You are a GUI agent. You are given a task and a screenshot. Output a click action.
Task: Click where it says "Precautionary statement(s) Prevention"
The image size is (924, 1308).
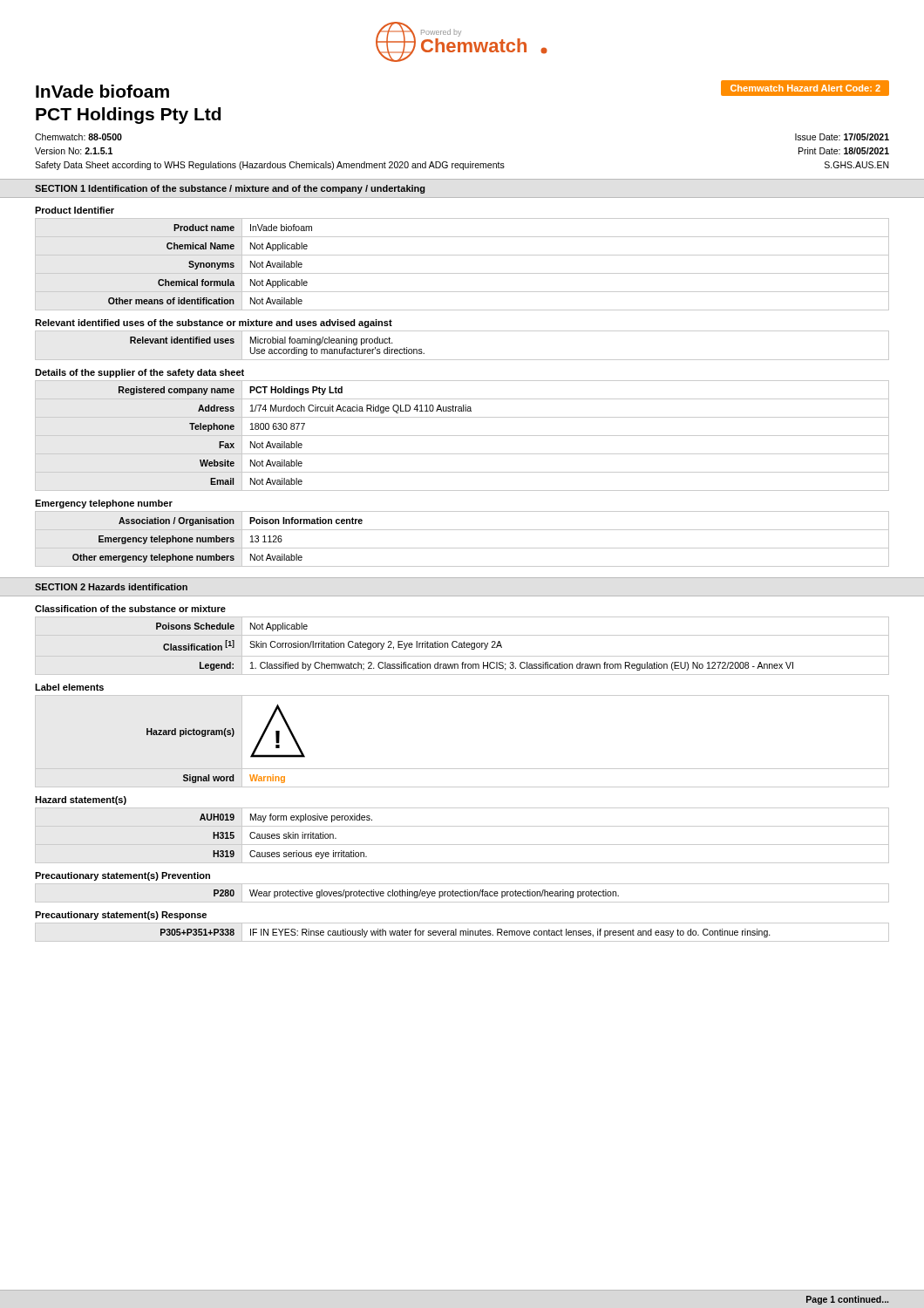(x=123, y=875)
